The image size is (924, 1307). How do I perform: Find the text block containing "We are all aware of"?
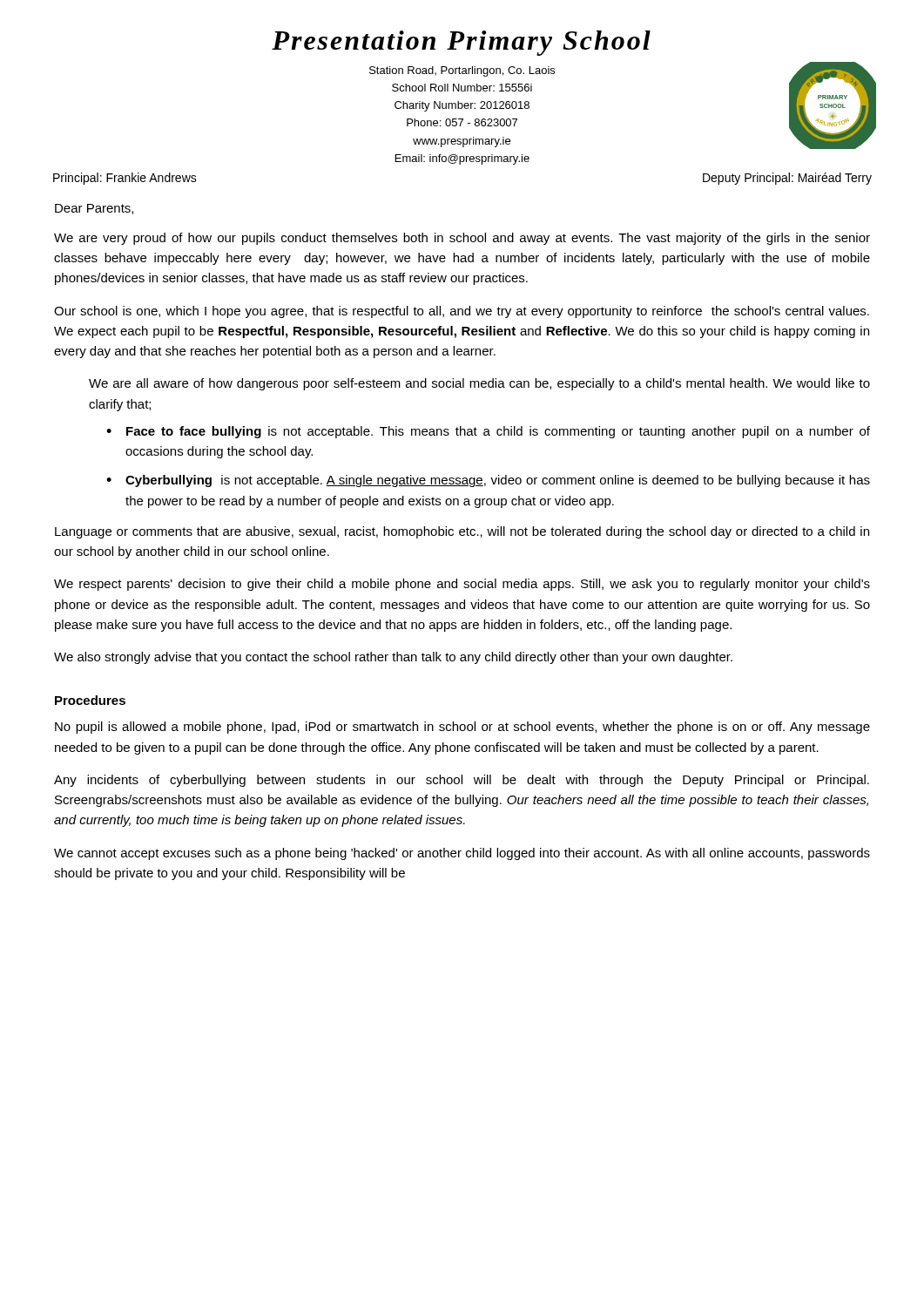[x=479, y=393]
